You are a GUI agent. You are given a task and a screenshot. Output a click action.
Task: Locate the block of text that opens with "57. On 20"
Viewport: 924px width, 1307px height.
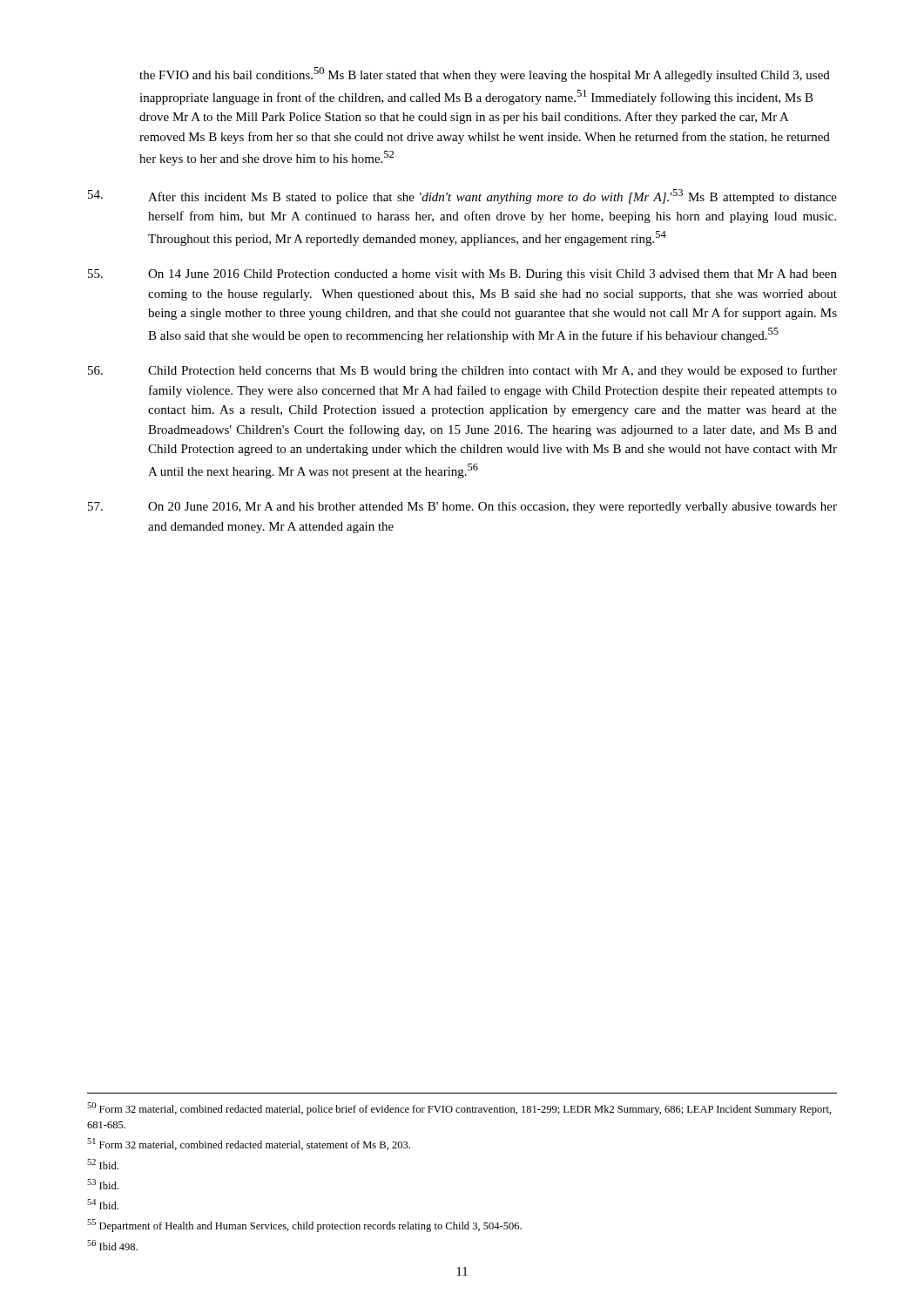point(462,516)
